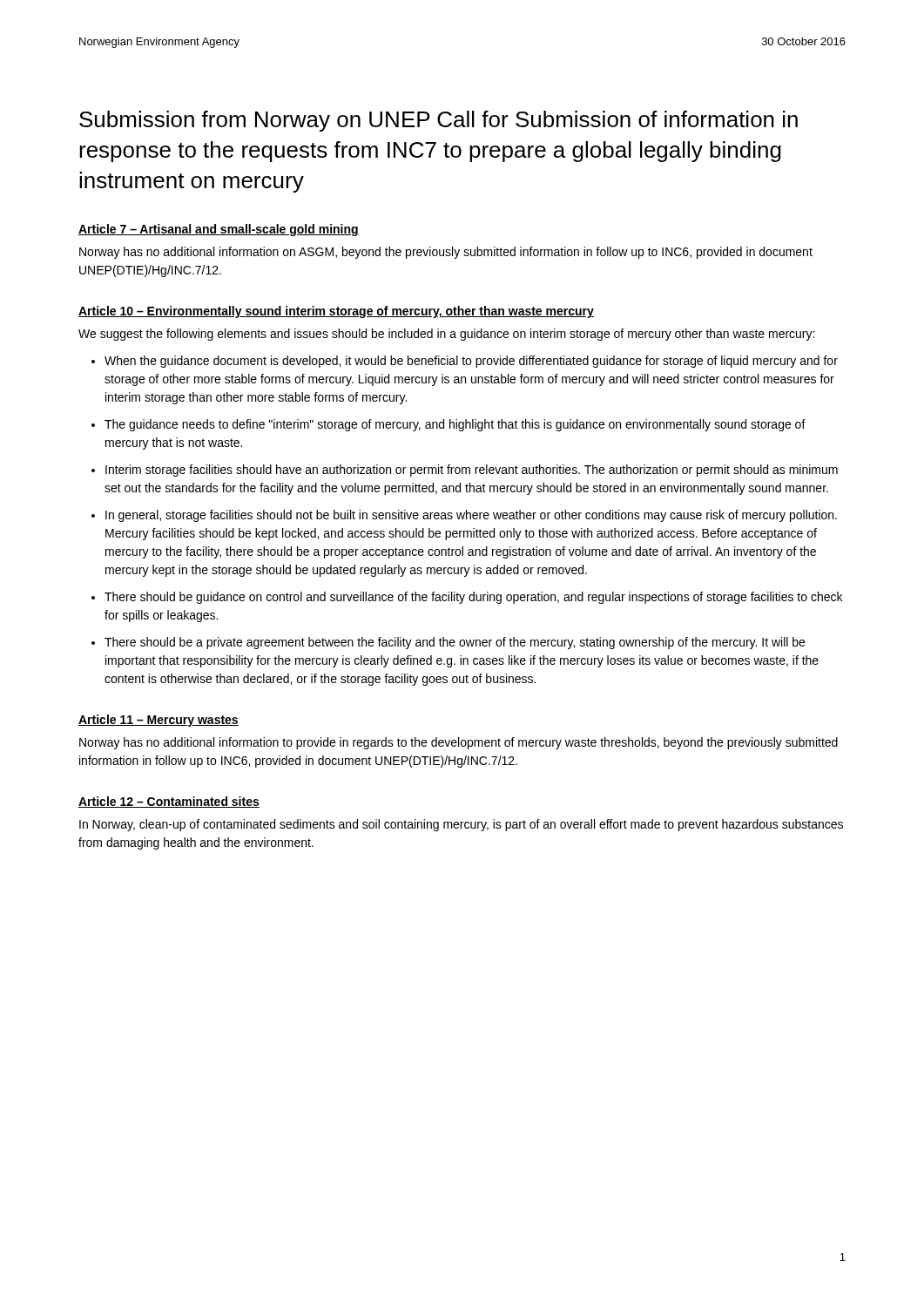Select the title
Screen dimensions: 1307x924
[462, 150]
